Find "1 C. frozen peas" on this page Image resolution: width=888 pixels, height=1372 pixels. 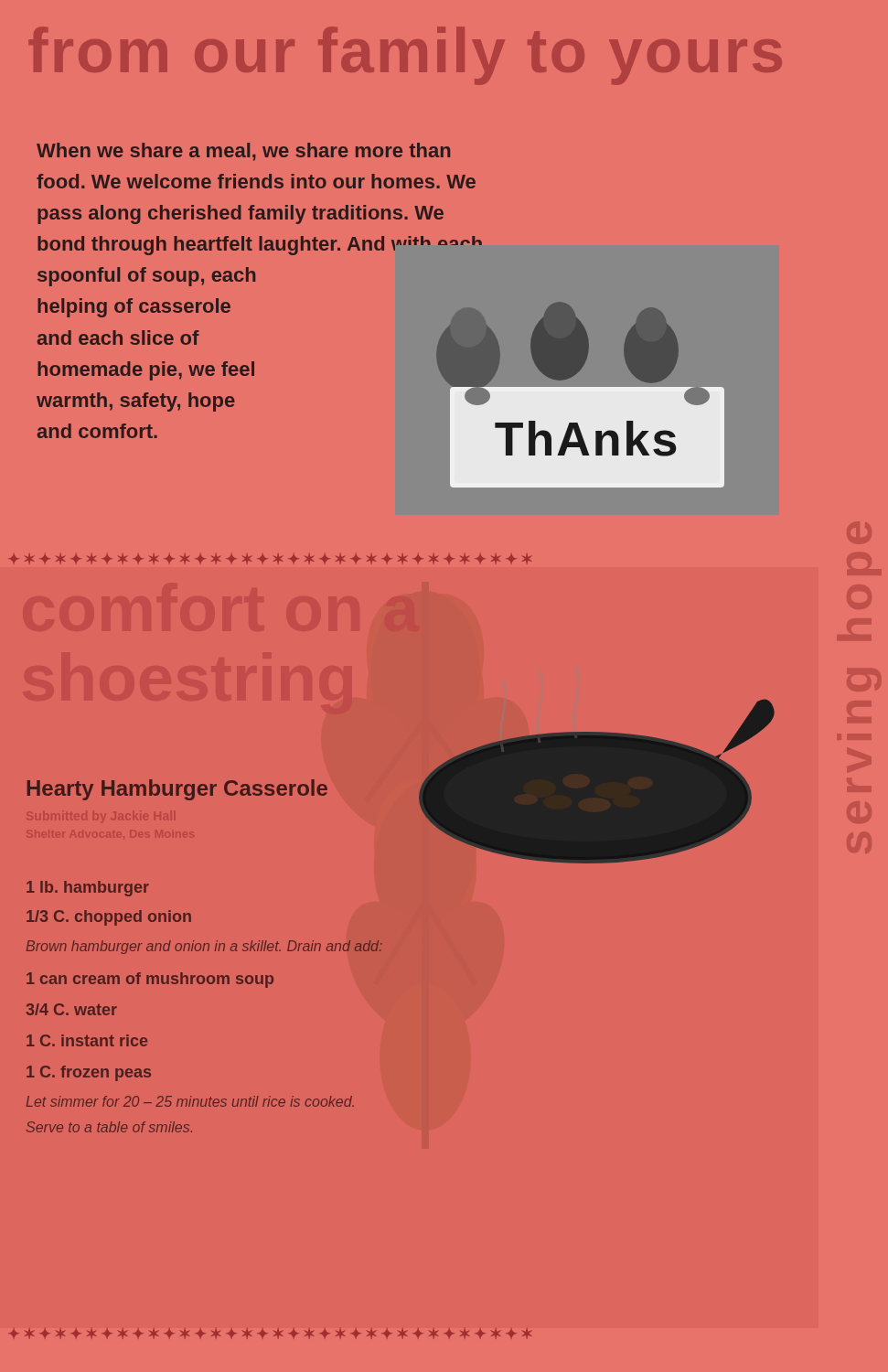point(89,1072)
